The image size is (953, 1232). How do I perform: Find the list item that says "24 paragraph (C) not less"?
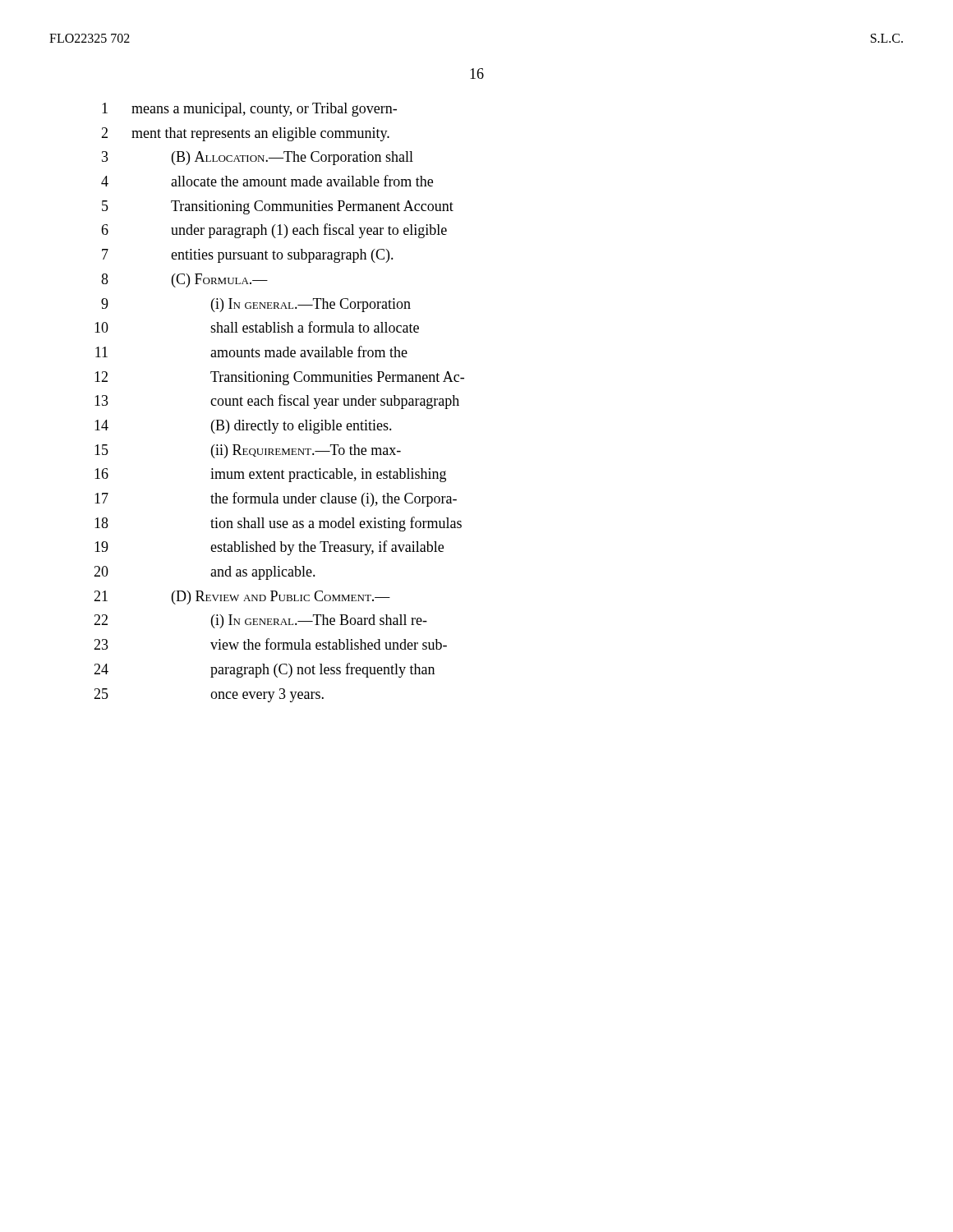pyautogui.click(x=264, y=670)
